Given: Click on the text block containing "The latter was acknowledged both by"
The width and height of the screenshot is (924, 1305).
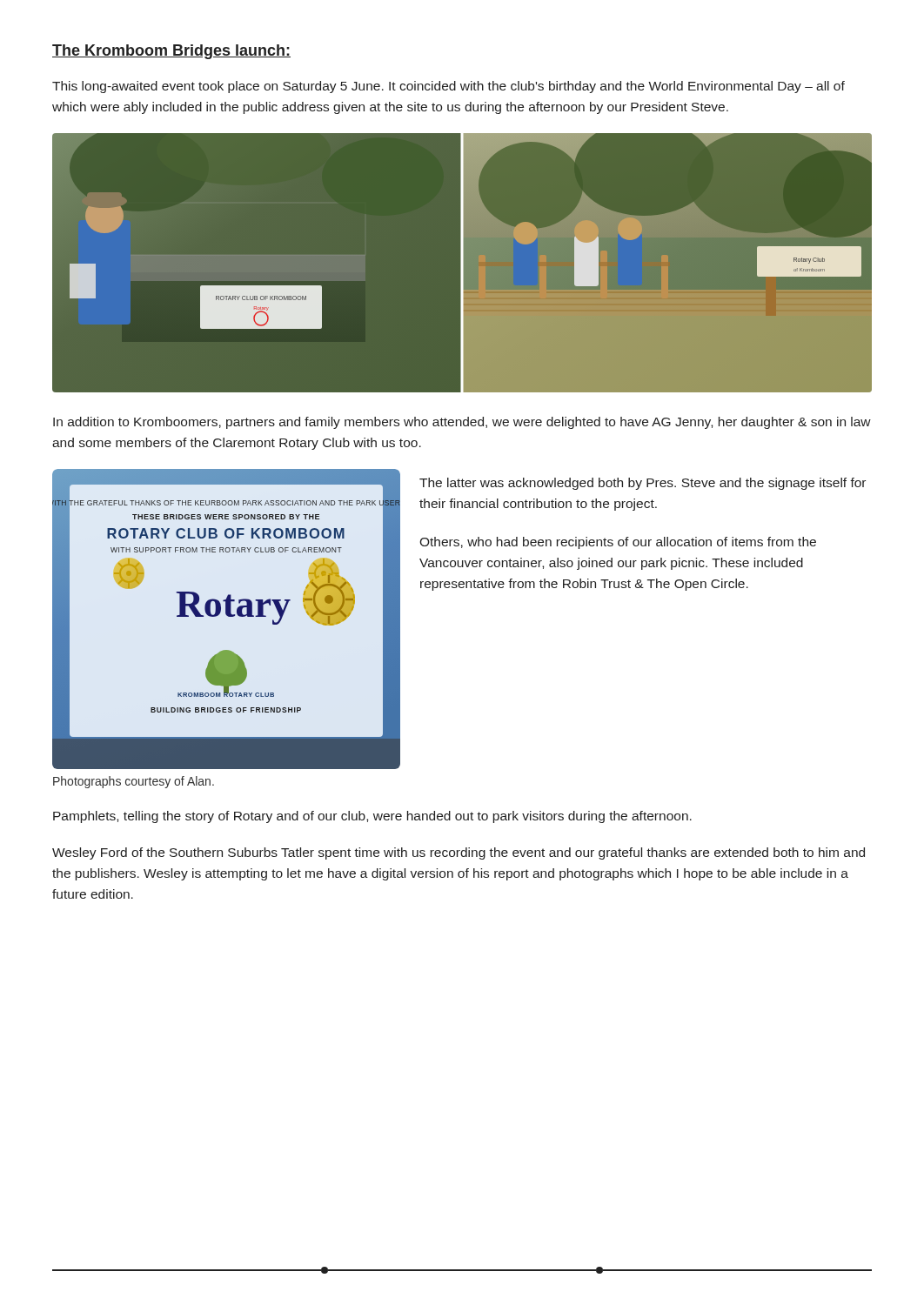Looking at the screenshot, I should [x=646, y=533].
